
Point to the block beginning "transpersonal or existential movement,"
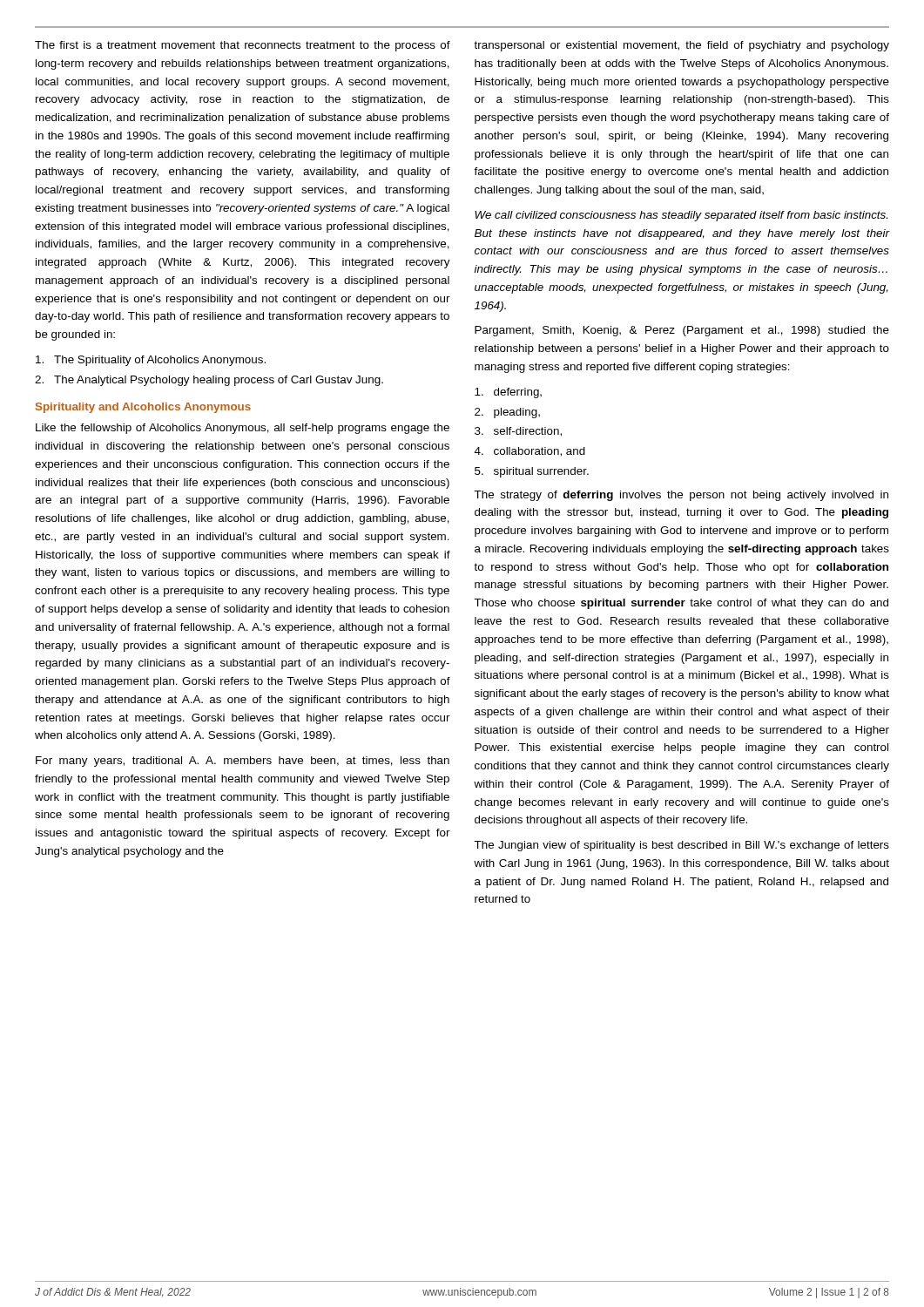[682, 118]
